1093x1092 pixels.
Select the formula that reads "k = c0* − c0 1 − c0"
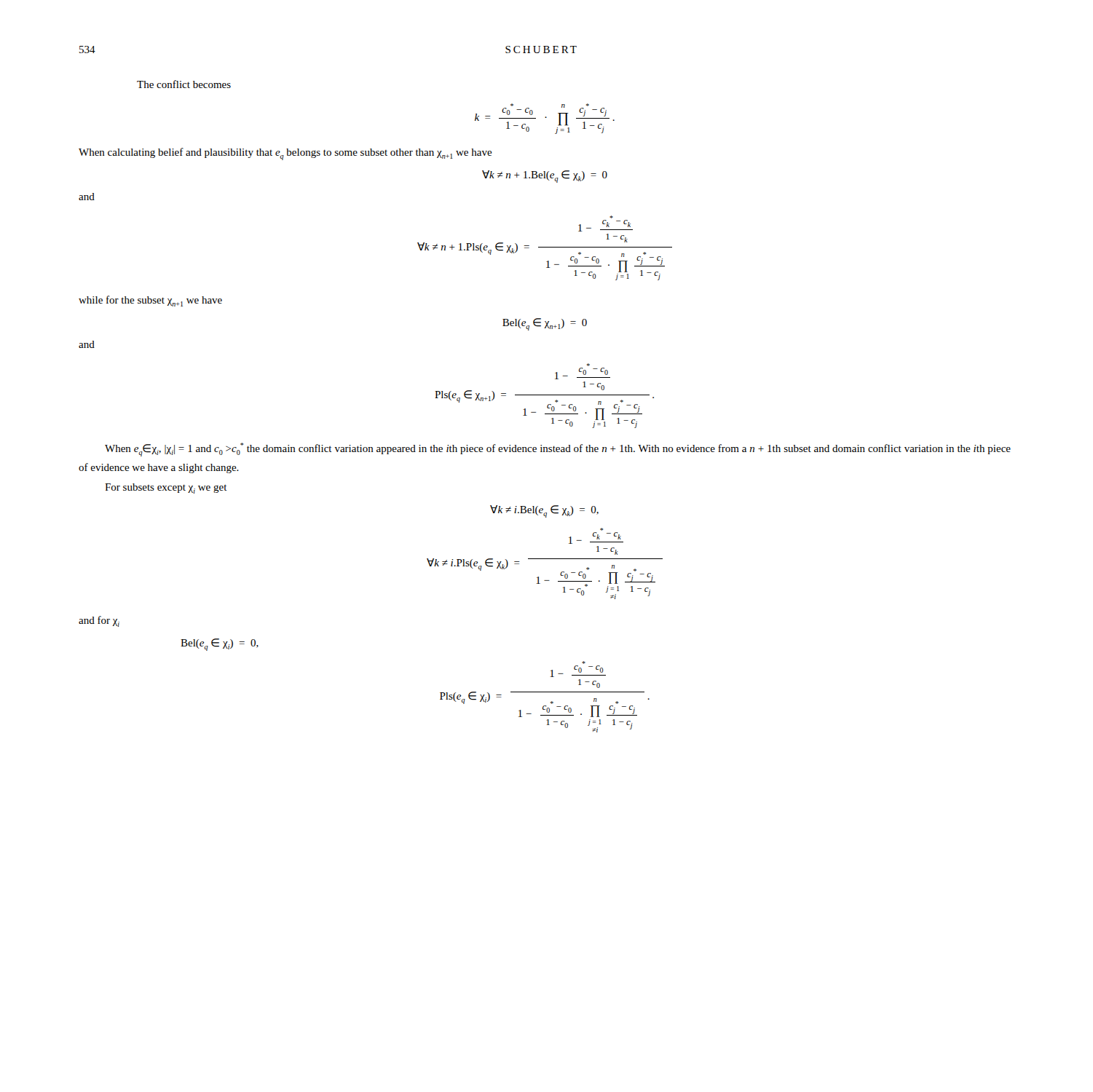(545, 117)
